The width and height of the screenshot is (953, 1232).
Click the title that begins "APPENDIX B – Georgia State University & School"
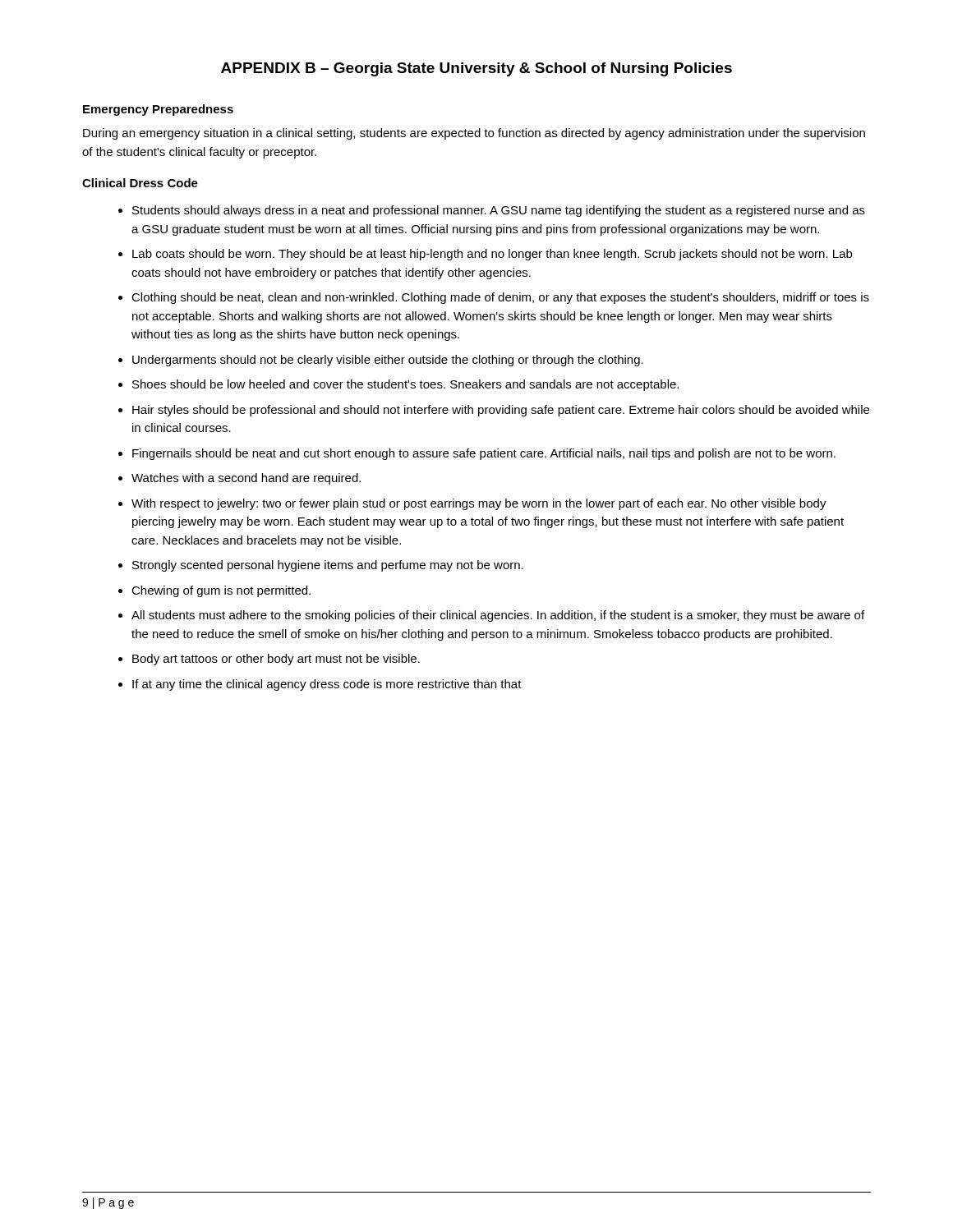(476, 68)
